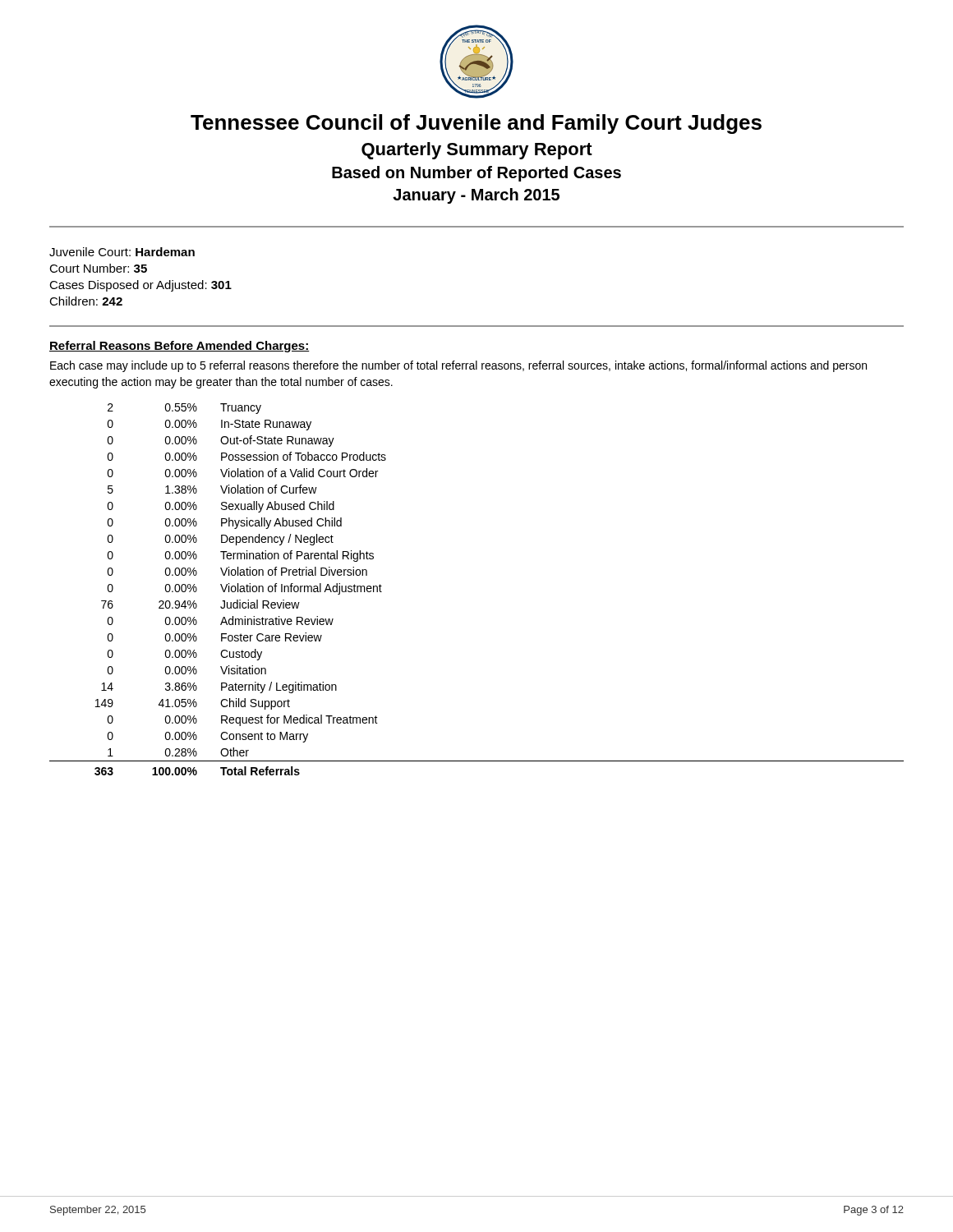Find the text starting "Court Number: 35"
The width and height of the screenshot is (953, 1232).
(98, 268)
